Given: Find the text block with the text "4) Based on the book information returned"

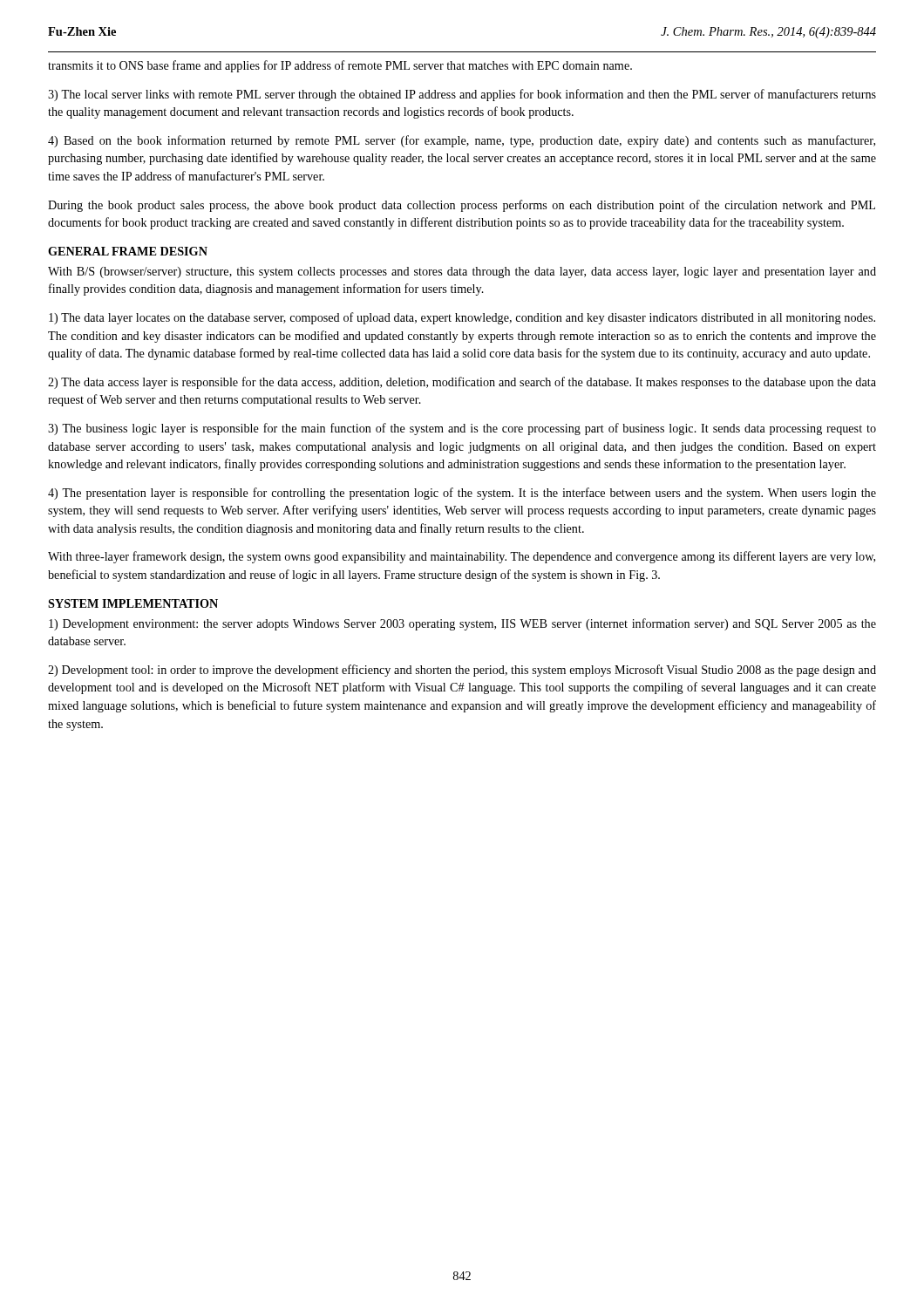Looking at the screenshot, I should (x=462, y=158).
